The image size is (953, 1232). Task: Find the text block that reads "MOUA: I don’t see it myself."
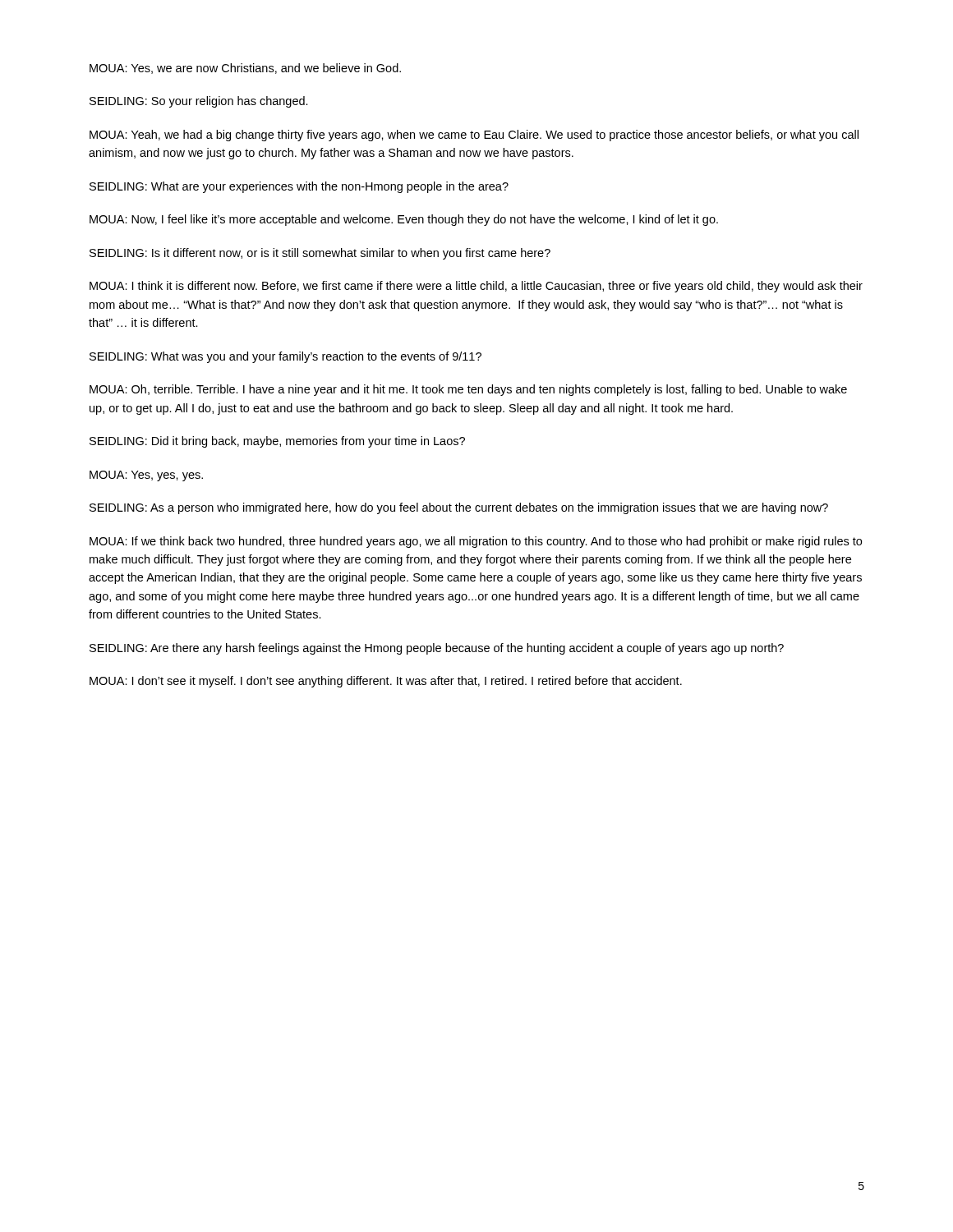(386, 681)
